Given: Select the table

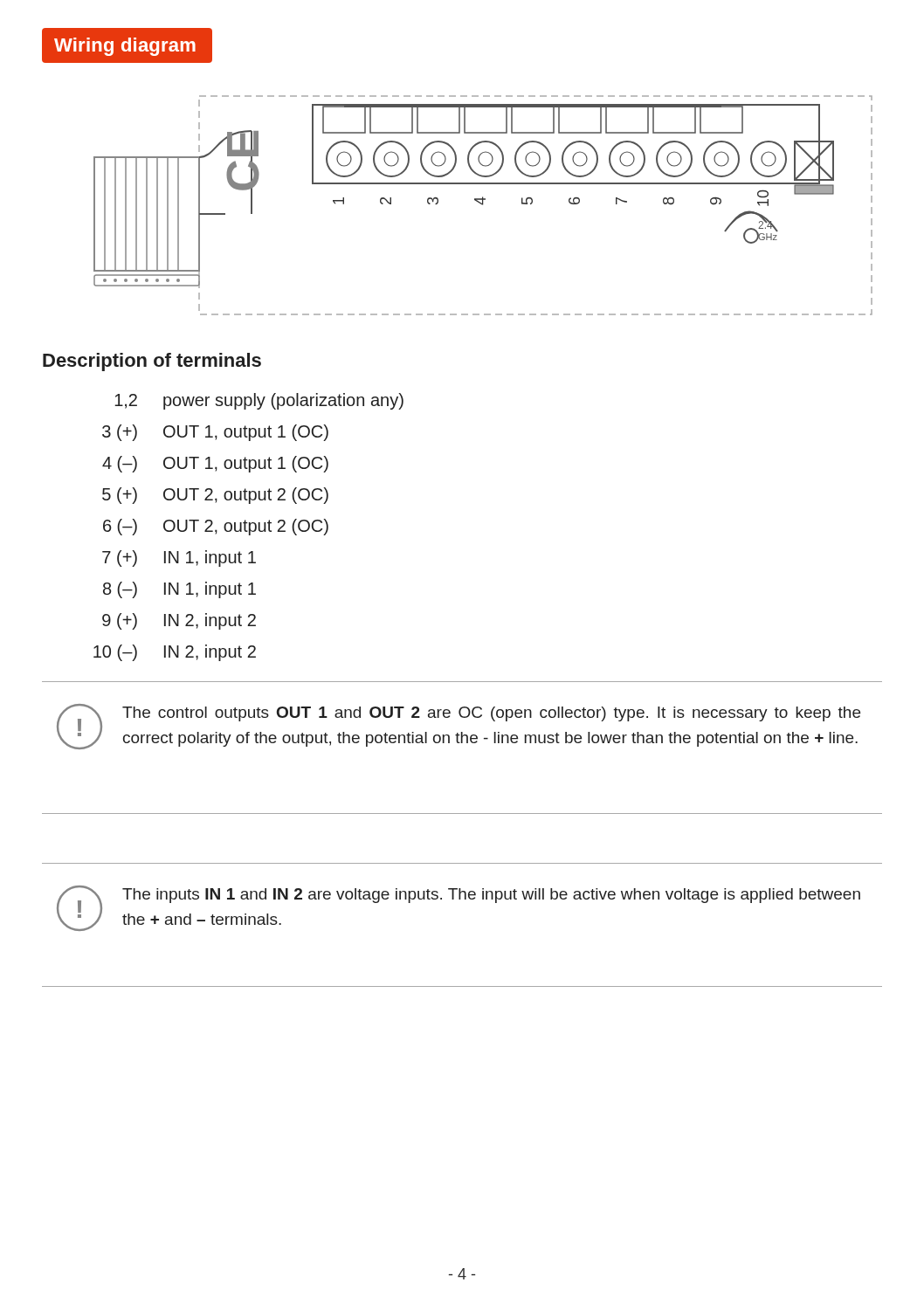Looking at the screenshot, I should 237,526.
